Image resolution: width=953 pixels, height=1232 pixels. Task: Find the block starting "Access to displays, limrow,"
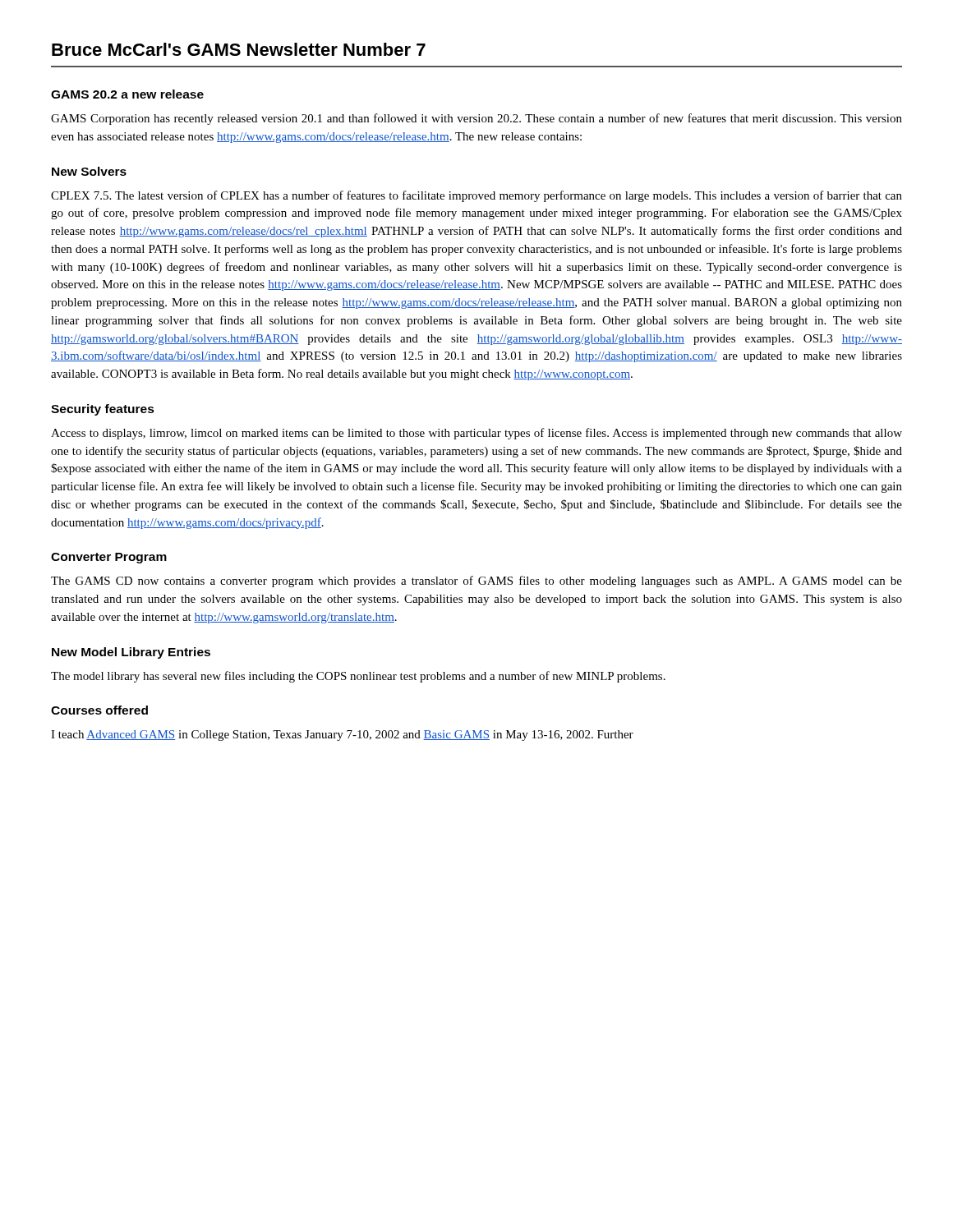point(476,478)
